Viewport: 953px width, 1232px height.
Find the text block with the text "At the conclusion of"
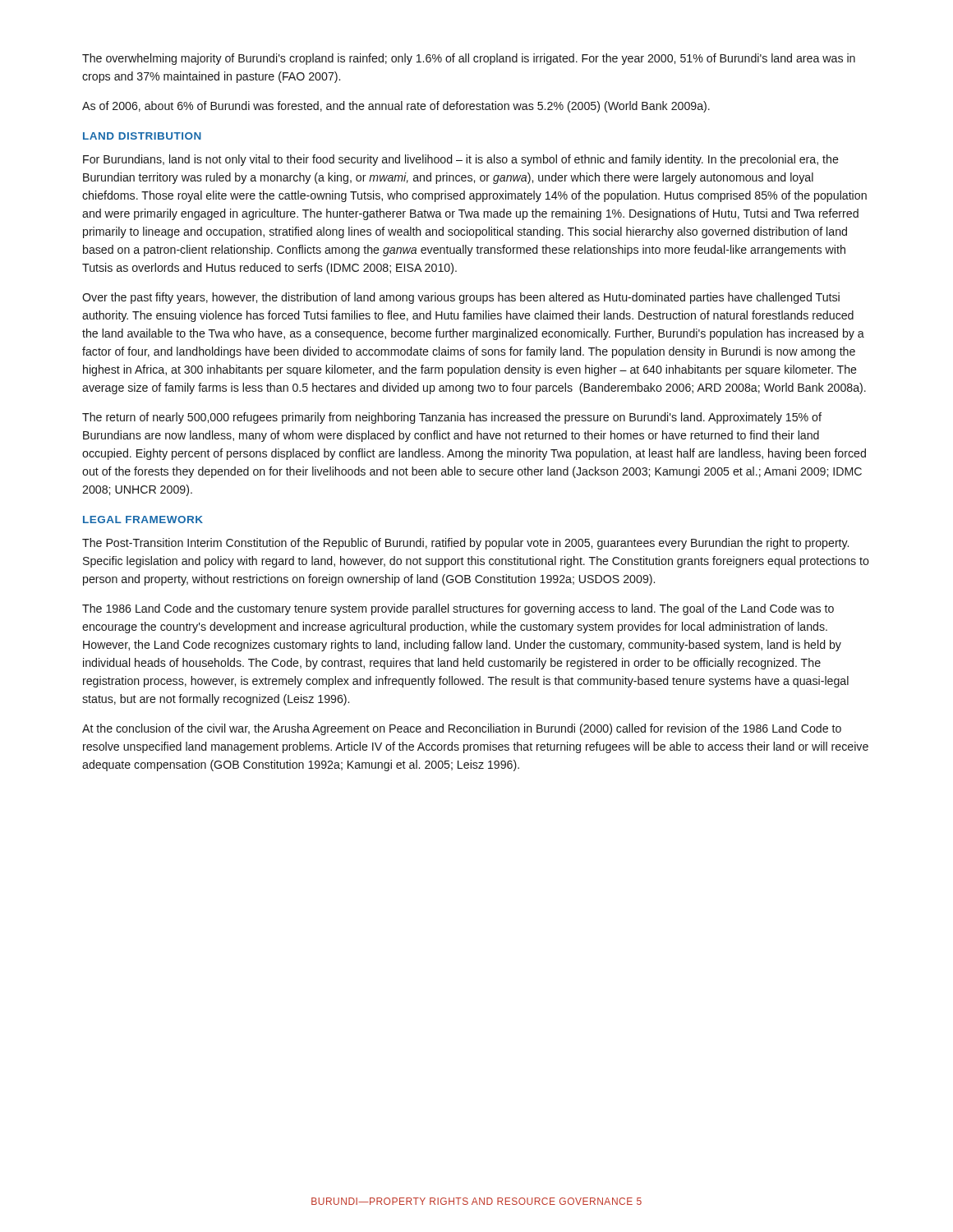[475, 747]
